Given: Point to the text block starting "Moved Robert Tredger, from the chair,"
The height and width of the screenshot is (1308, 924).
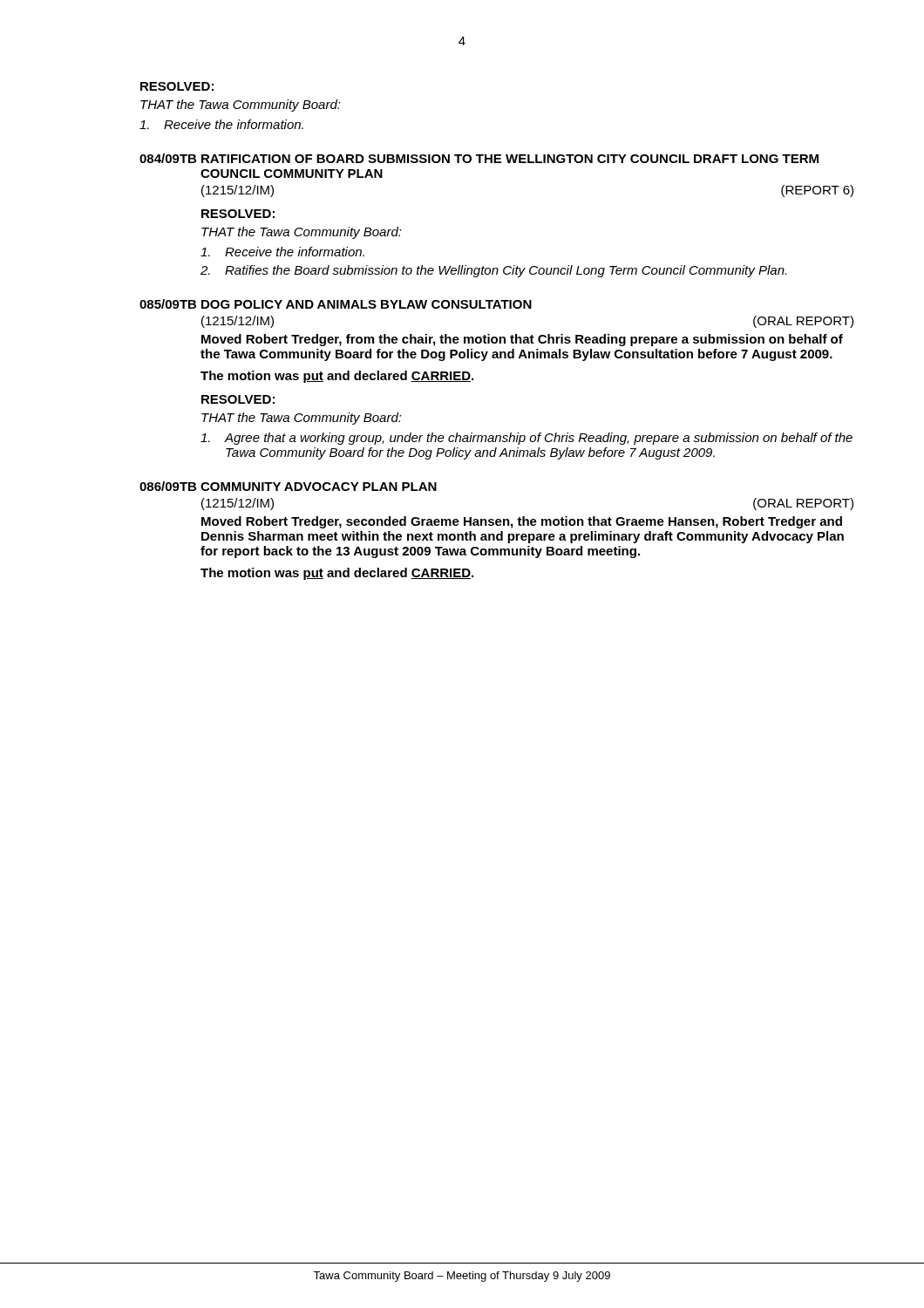Looking at the screenshot, I should (x=522, y=346).
